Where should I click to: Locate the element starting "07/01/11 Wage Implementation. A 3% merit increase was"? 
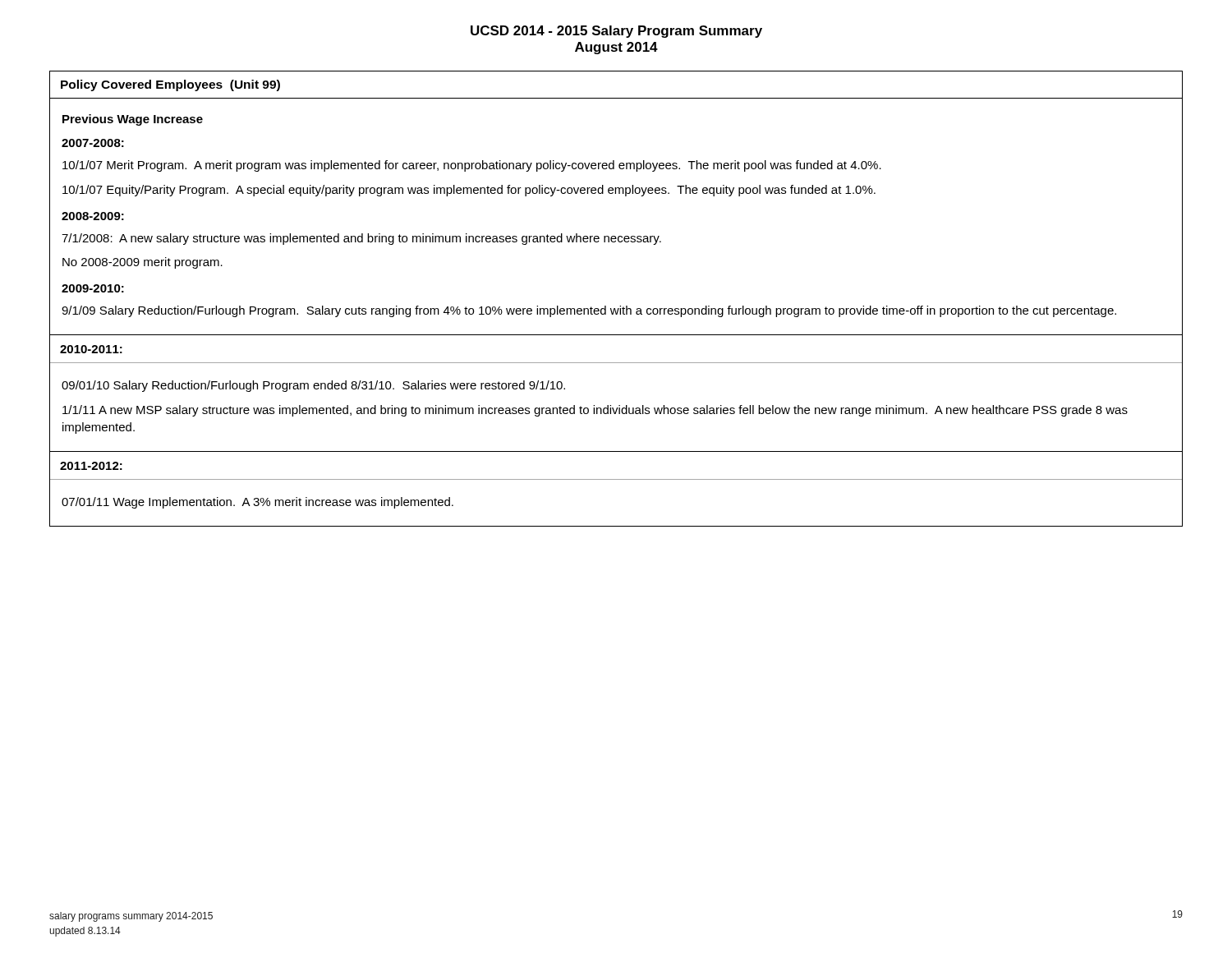258,502
